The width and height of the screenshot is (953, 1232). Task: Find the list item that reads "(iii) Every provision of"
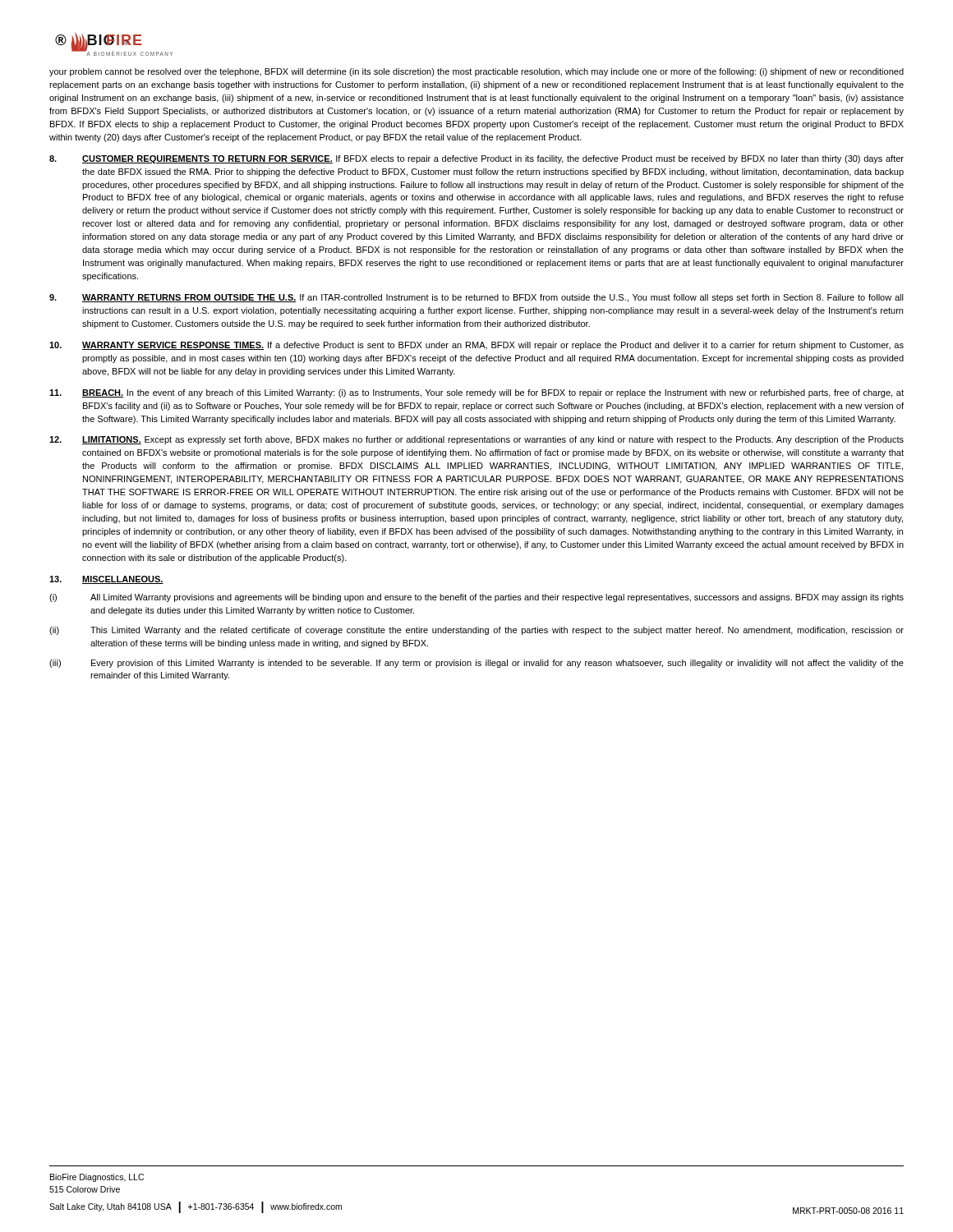click(x=476, y=670)
